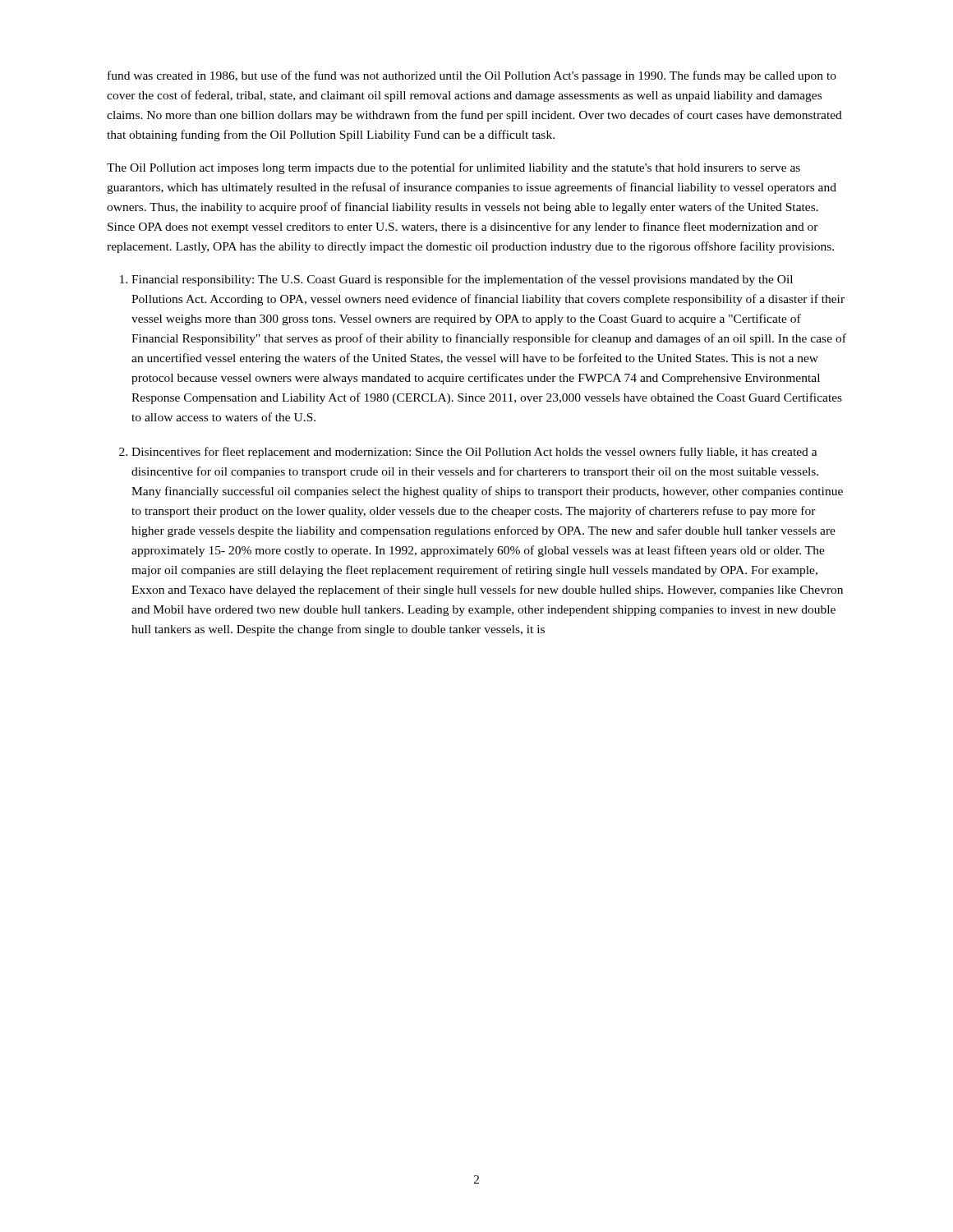Click on the text block starting "fund was created in 1986, but"
953x1232 pixels.
click(476, 105)
